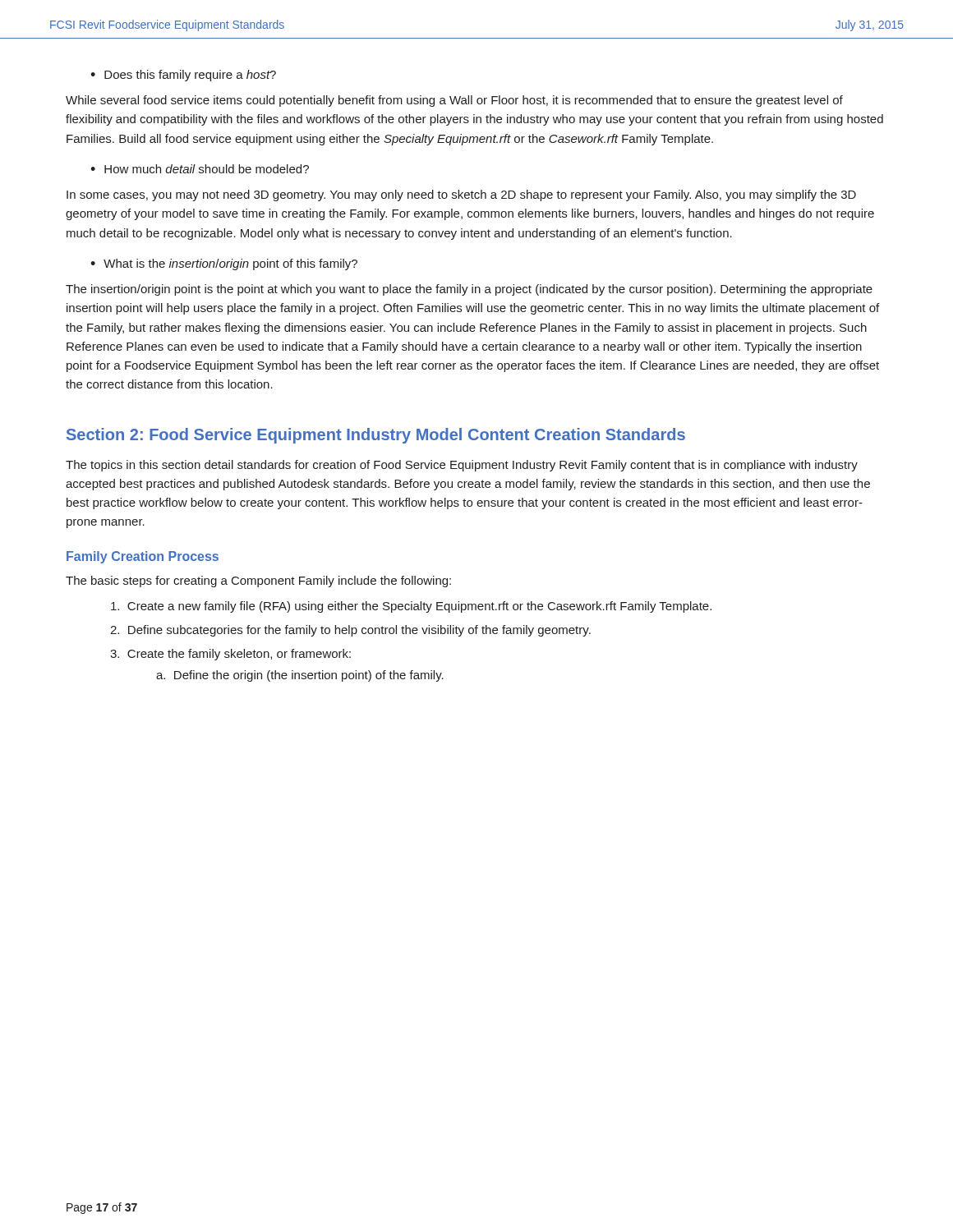Select the list item with the text "Create a new"
Screen dimensions: 1232x953
pyautogui.click(x=411, y=606)
